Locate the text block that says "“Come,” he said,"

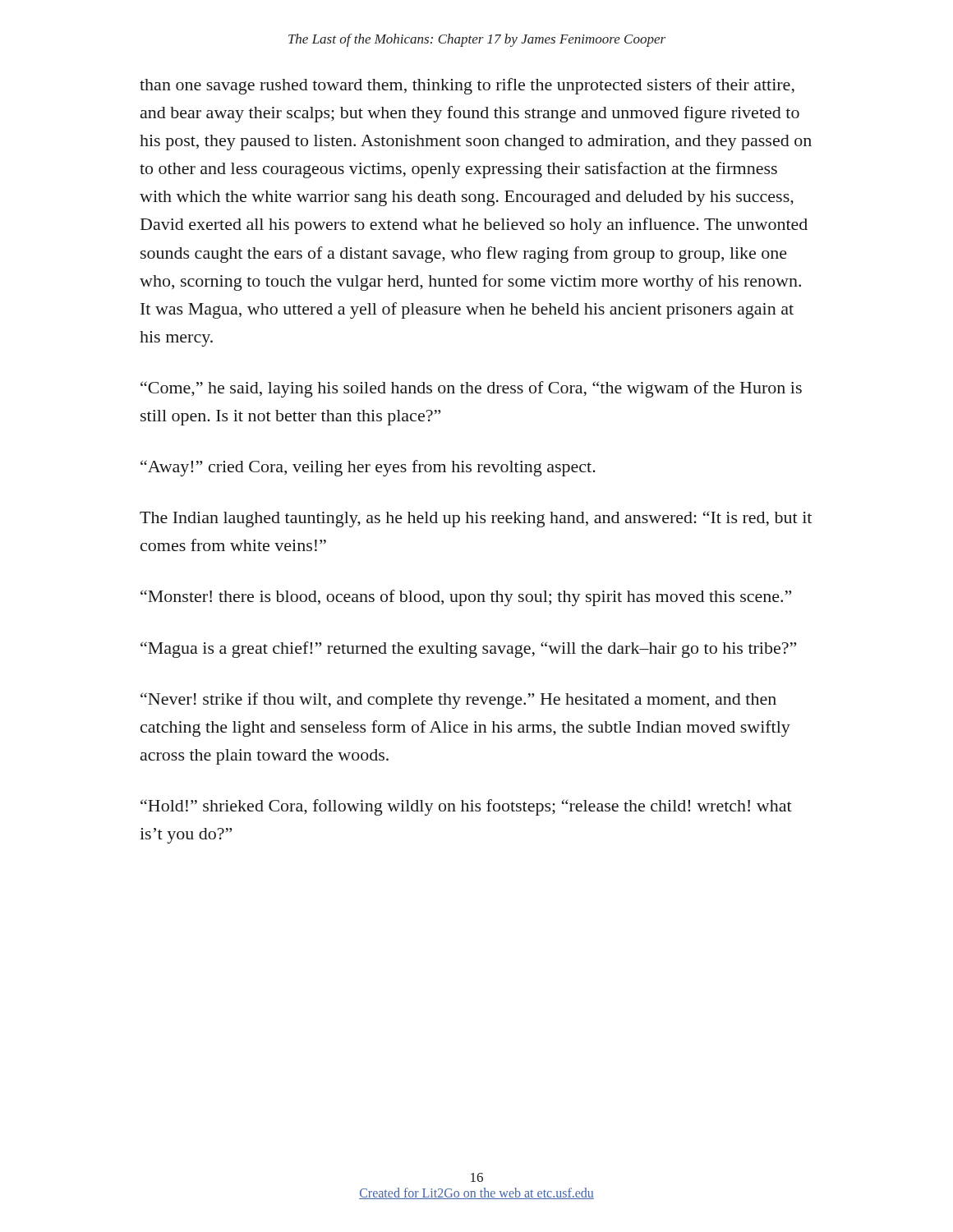pyautogui.click(x=471, y=401)
